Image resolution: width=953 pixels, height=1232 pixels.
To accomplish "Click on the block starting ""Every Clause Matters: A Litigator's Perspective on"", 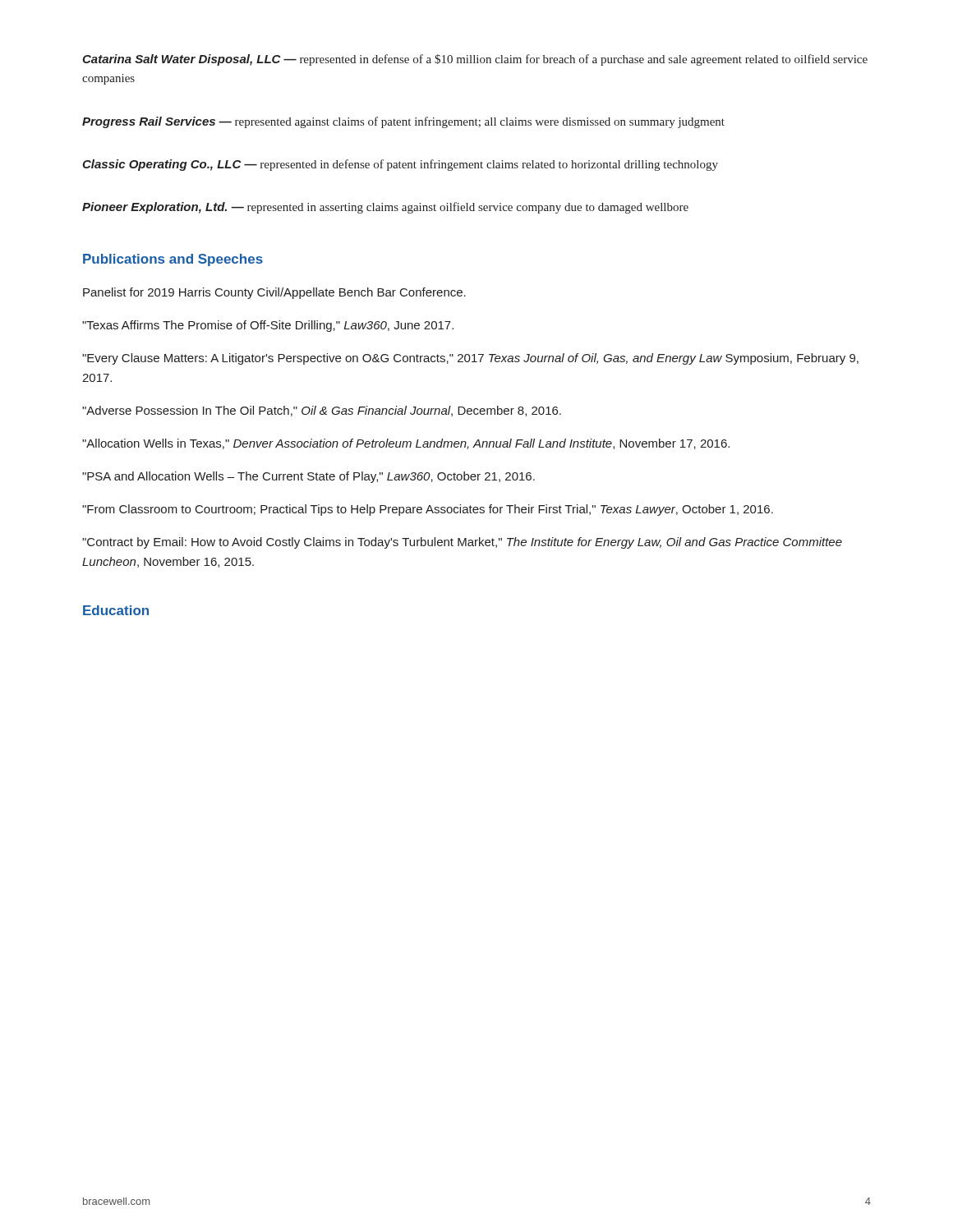I will [471, 368].
